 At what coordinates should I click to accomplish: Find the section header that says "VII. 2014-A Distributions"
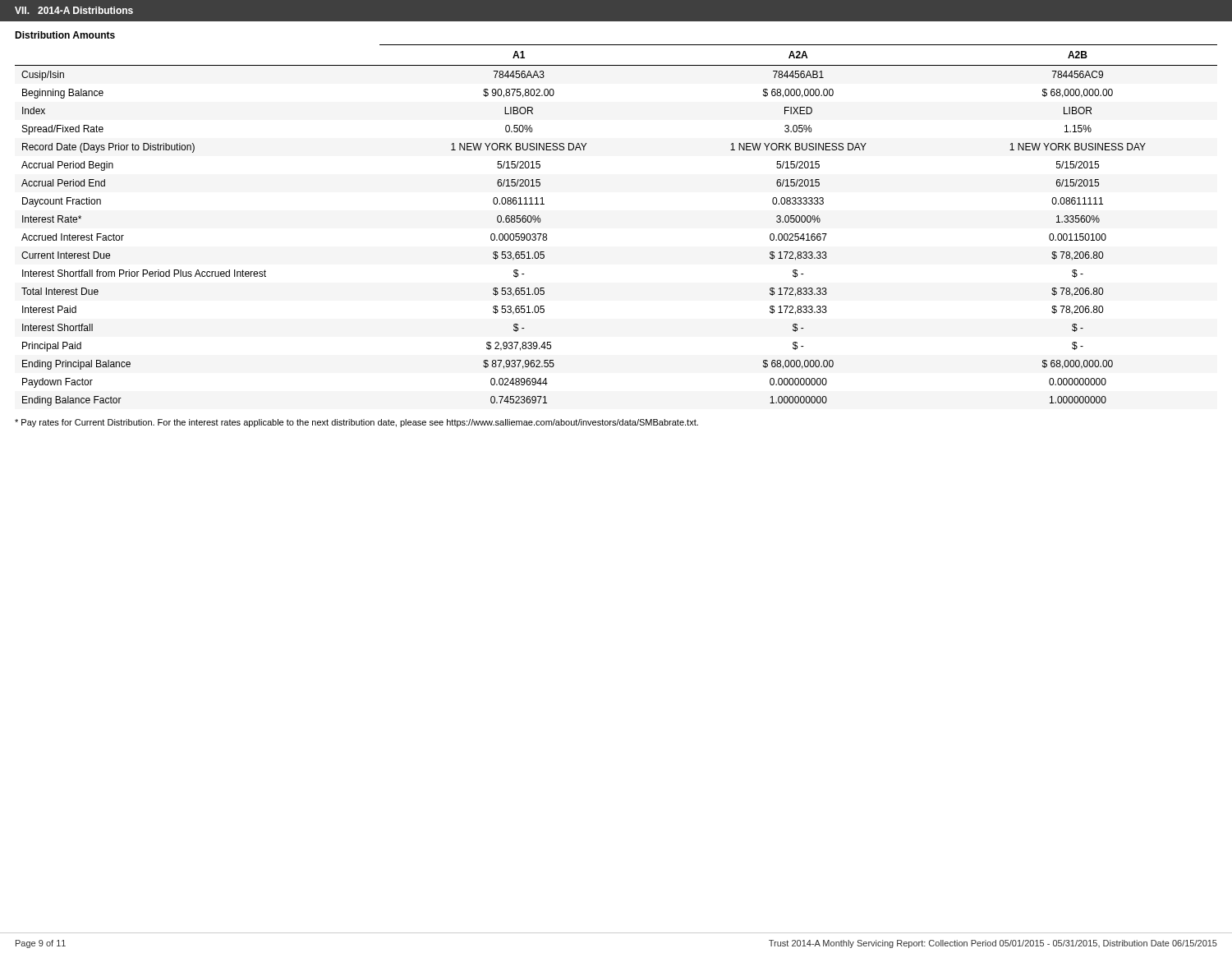click(74, 11)
